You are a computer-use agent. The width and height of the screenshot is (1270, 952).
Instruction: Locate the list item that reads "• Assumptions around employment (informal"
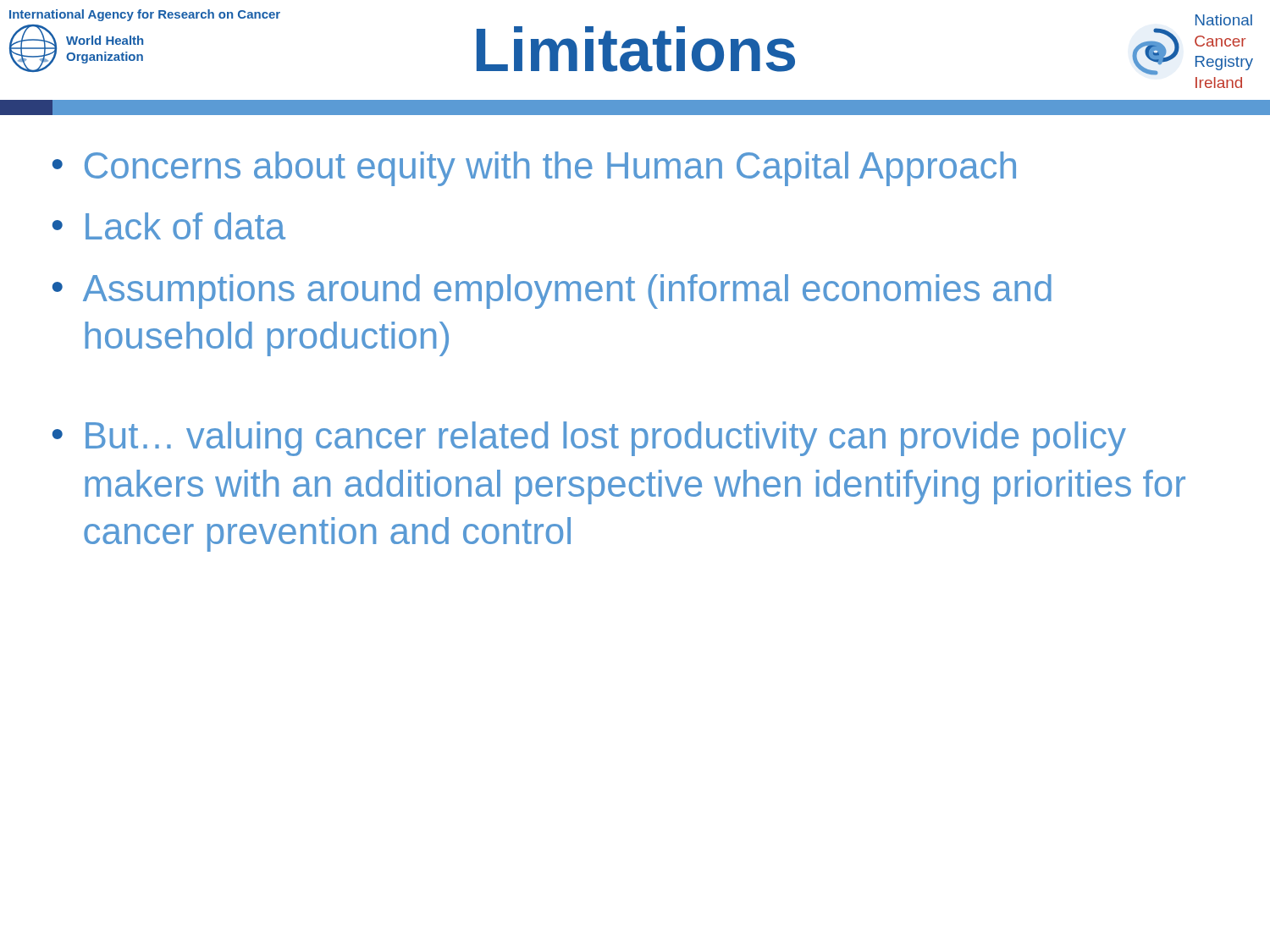click(x=635, y=312)
